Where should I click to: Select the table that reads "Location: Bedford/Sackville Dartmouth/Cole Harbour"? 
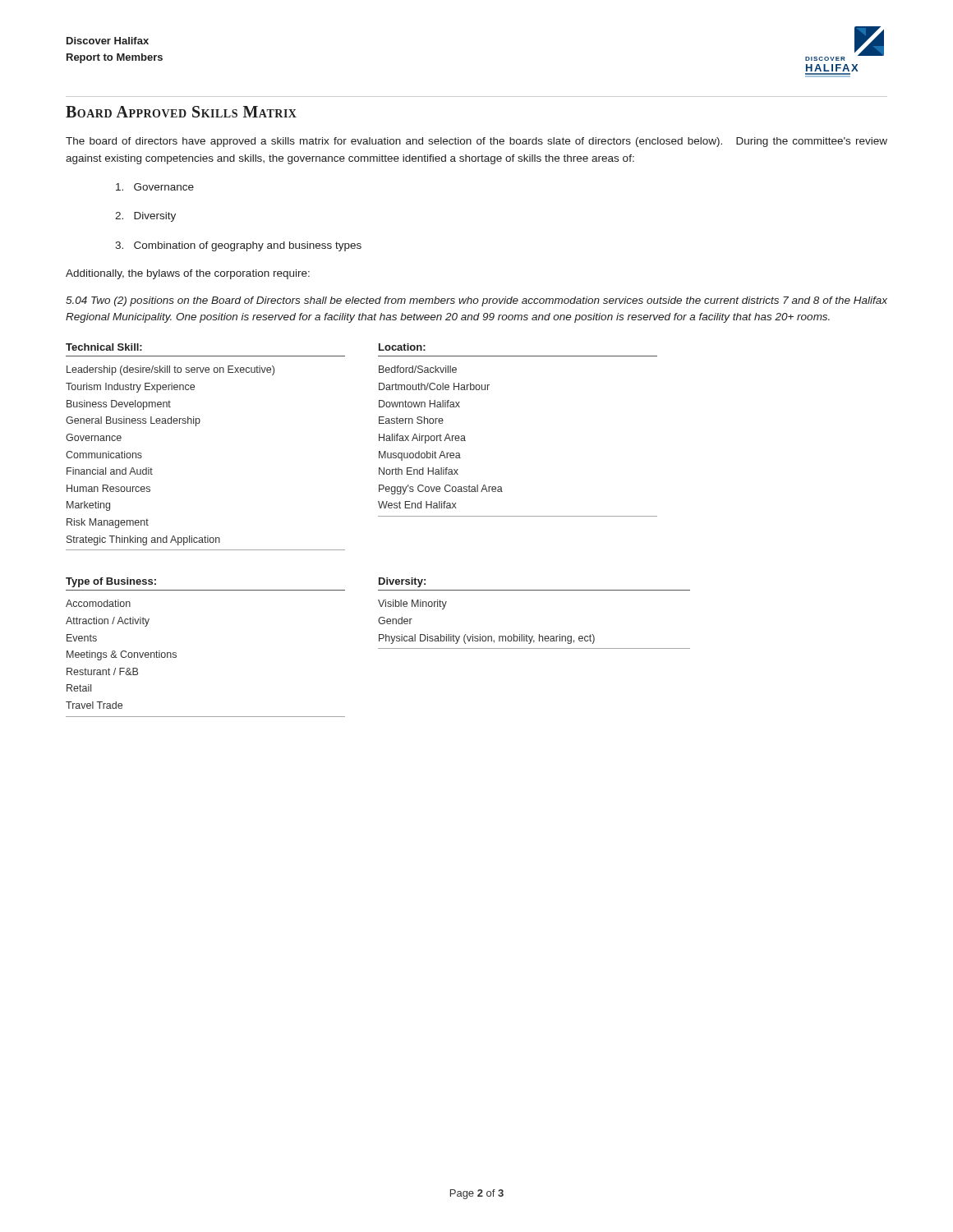[x=518, y=446]
